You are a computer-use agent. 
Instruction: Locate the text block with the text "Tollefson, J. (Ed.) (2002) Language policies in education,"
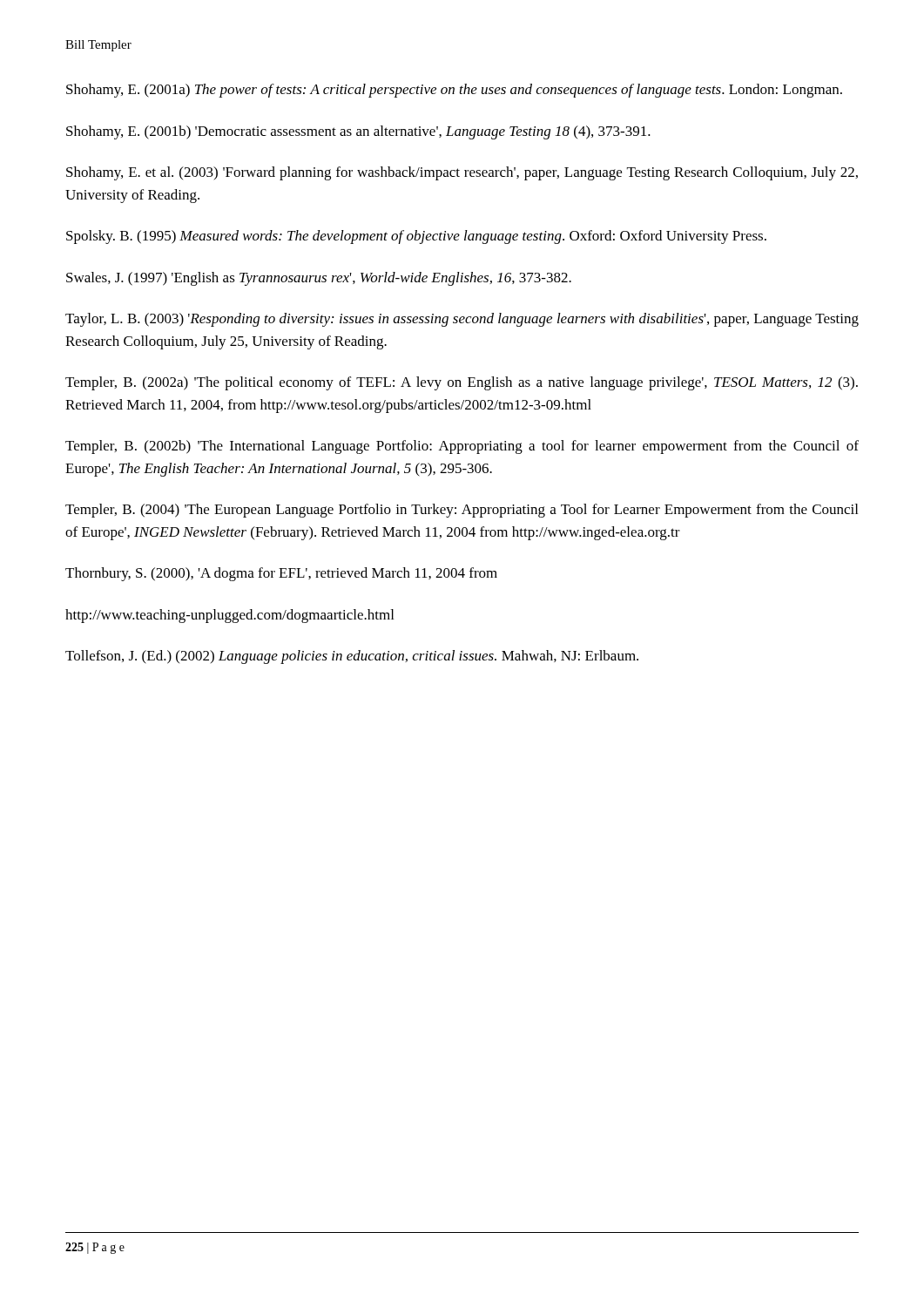tap(462, 656)
